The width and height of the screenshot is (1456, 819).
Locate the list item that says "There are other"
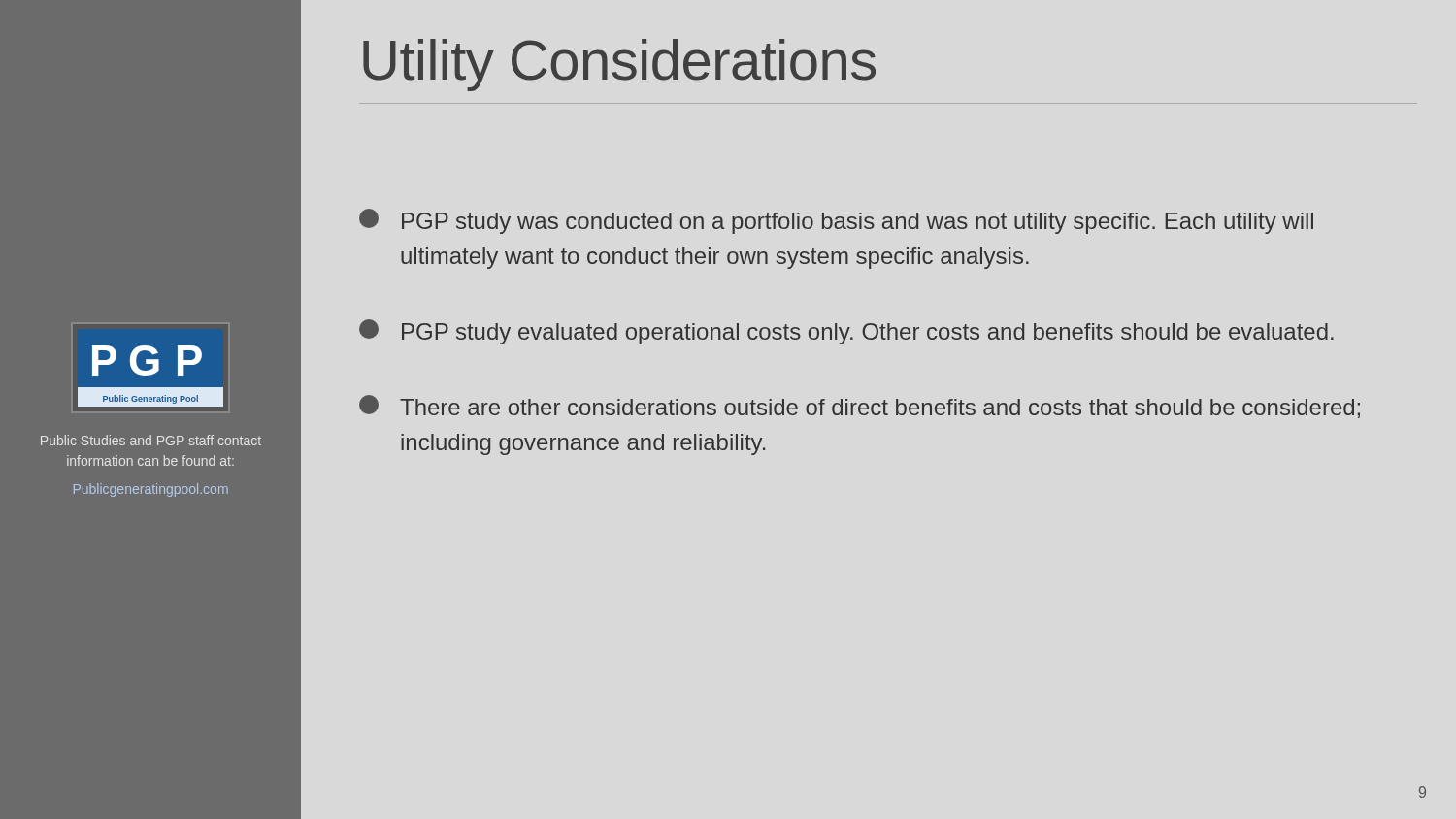[x=878, y=425]
